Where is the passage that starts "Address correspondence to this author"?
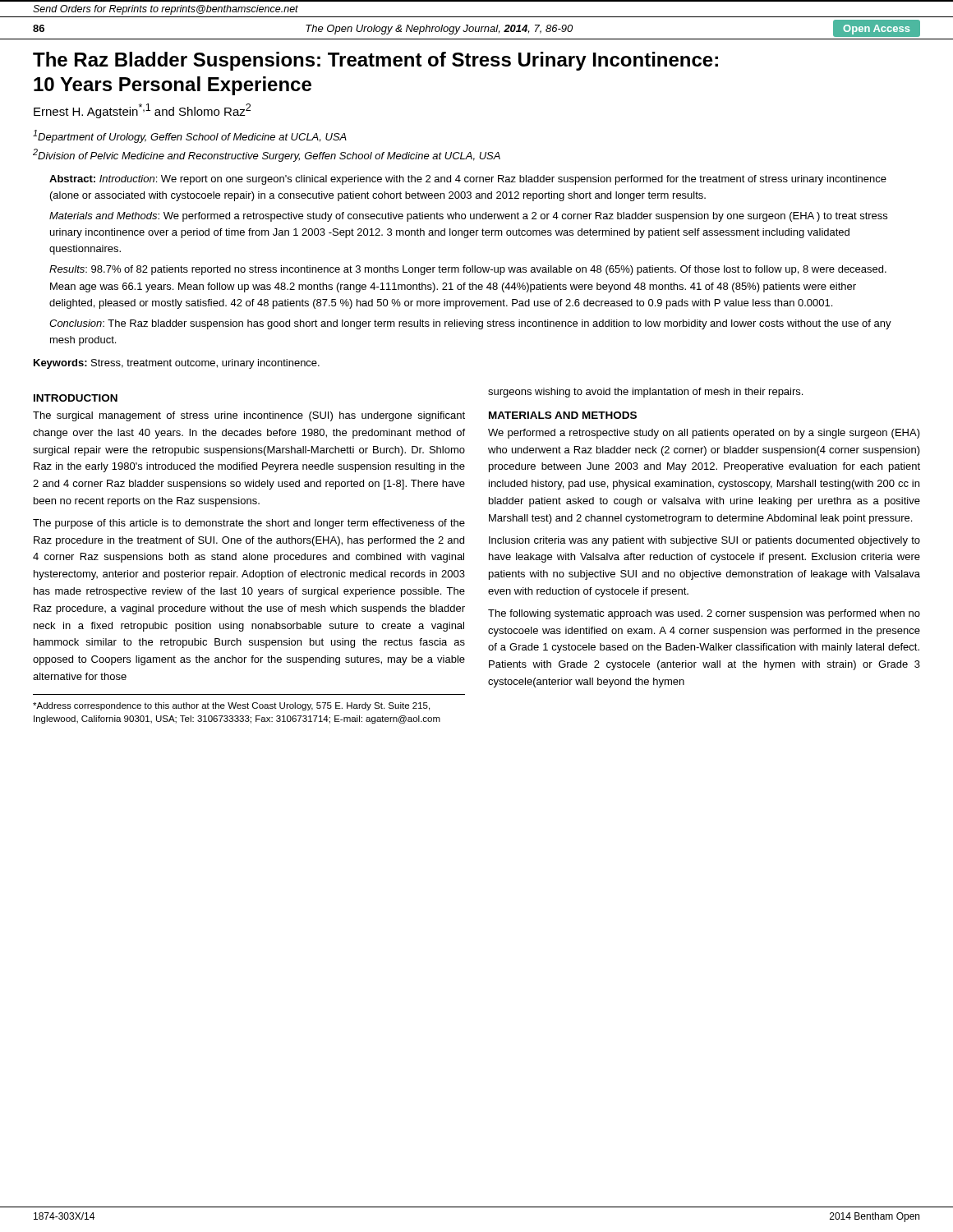 [237, 712]
